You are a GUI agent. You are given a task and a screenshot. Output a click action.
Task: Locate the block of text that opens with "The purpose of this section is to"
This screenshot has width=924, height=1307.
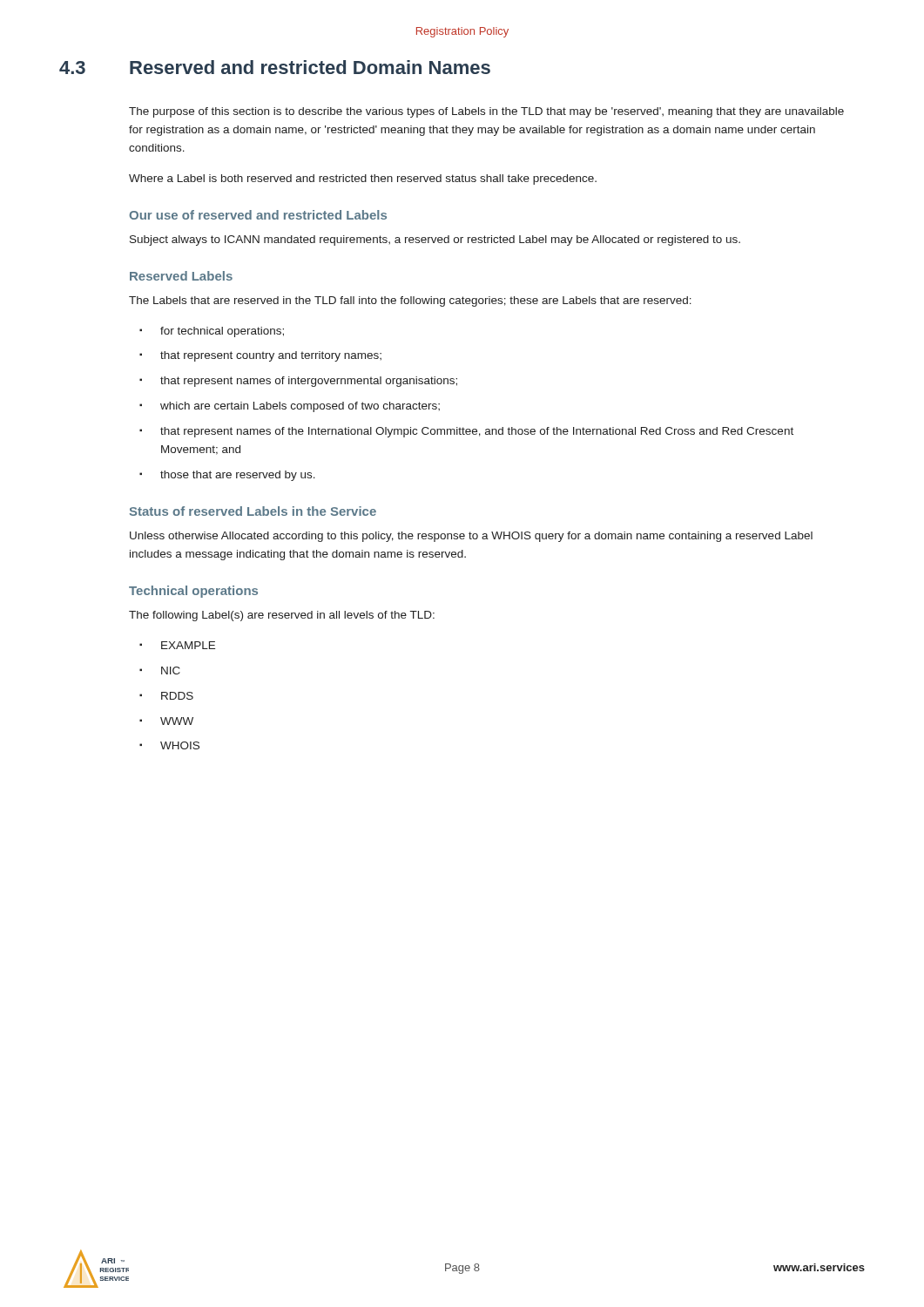point(487,129)
